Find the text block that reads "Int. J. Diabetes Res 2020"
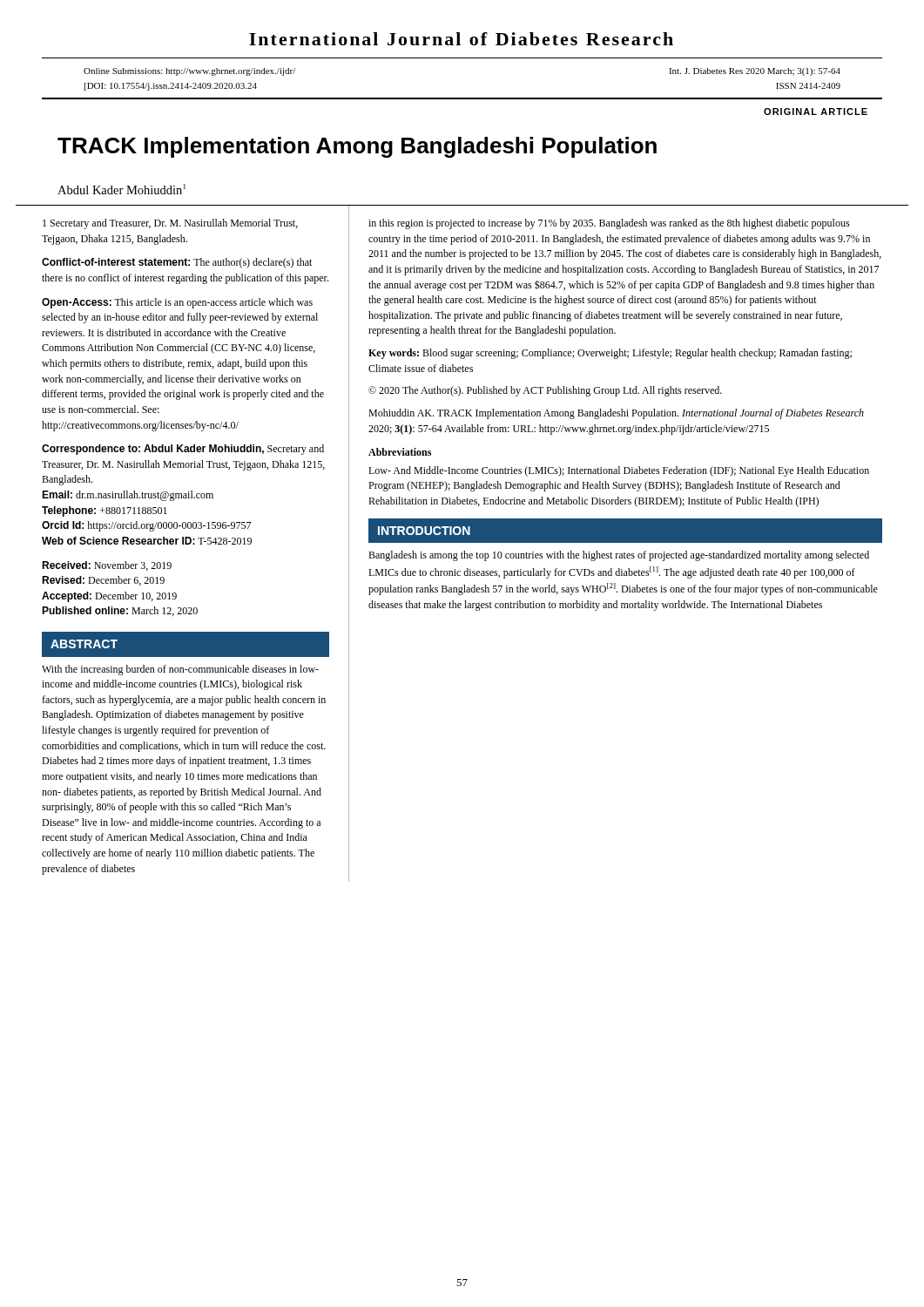The width and height of the screenshot is (924, 1307). coord(755,78)
